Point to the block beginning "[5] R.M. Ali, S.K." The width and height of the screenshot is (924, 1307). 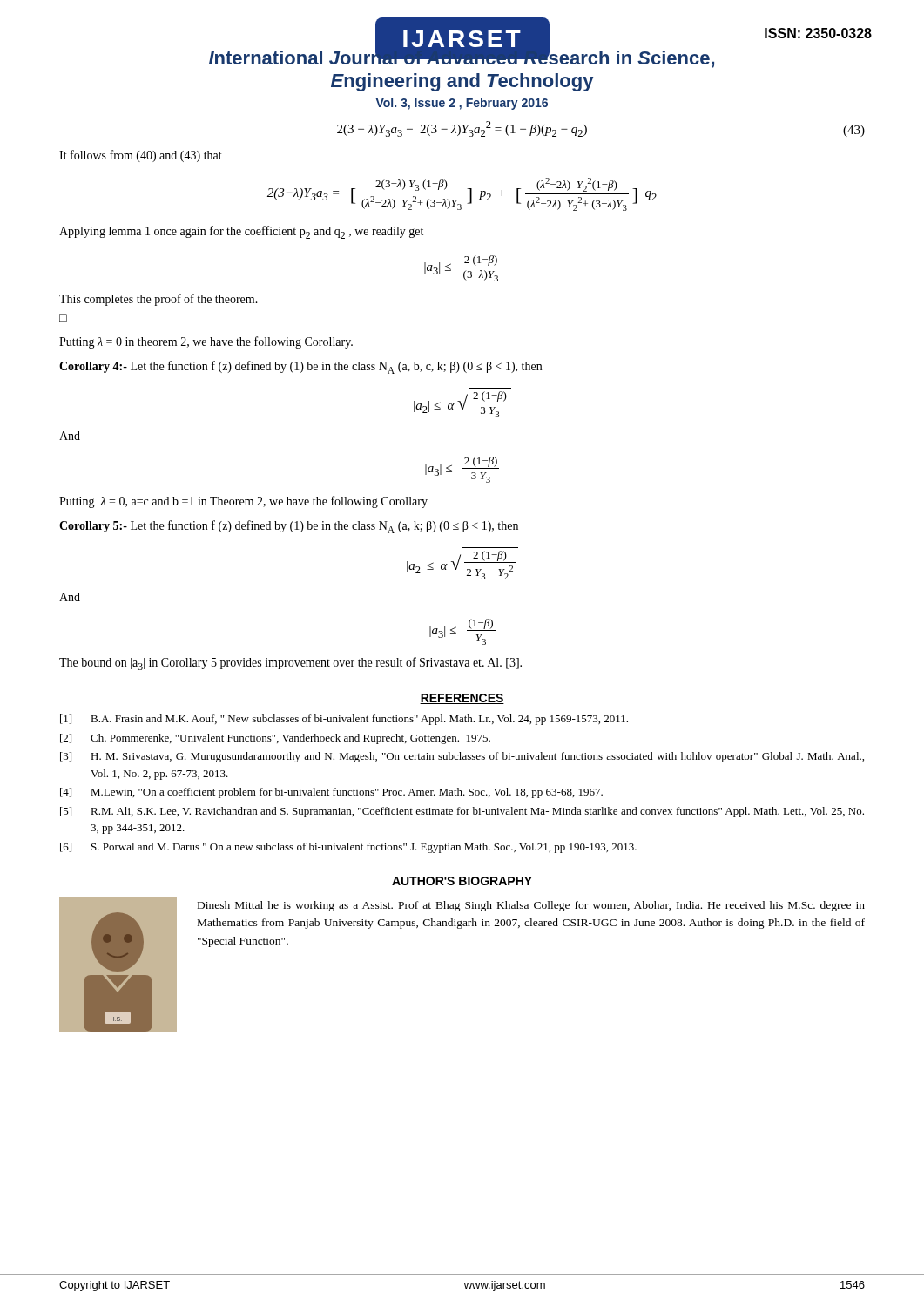pos(462,819)
